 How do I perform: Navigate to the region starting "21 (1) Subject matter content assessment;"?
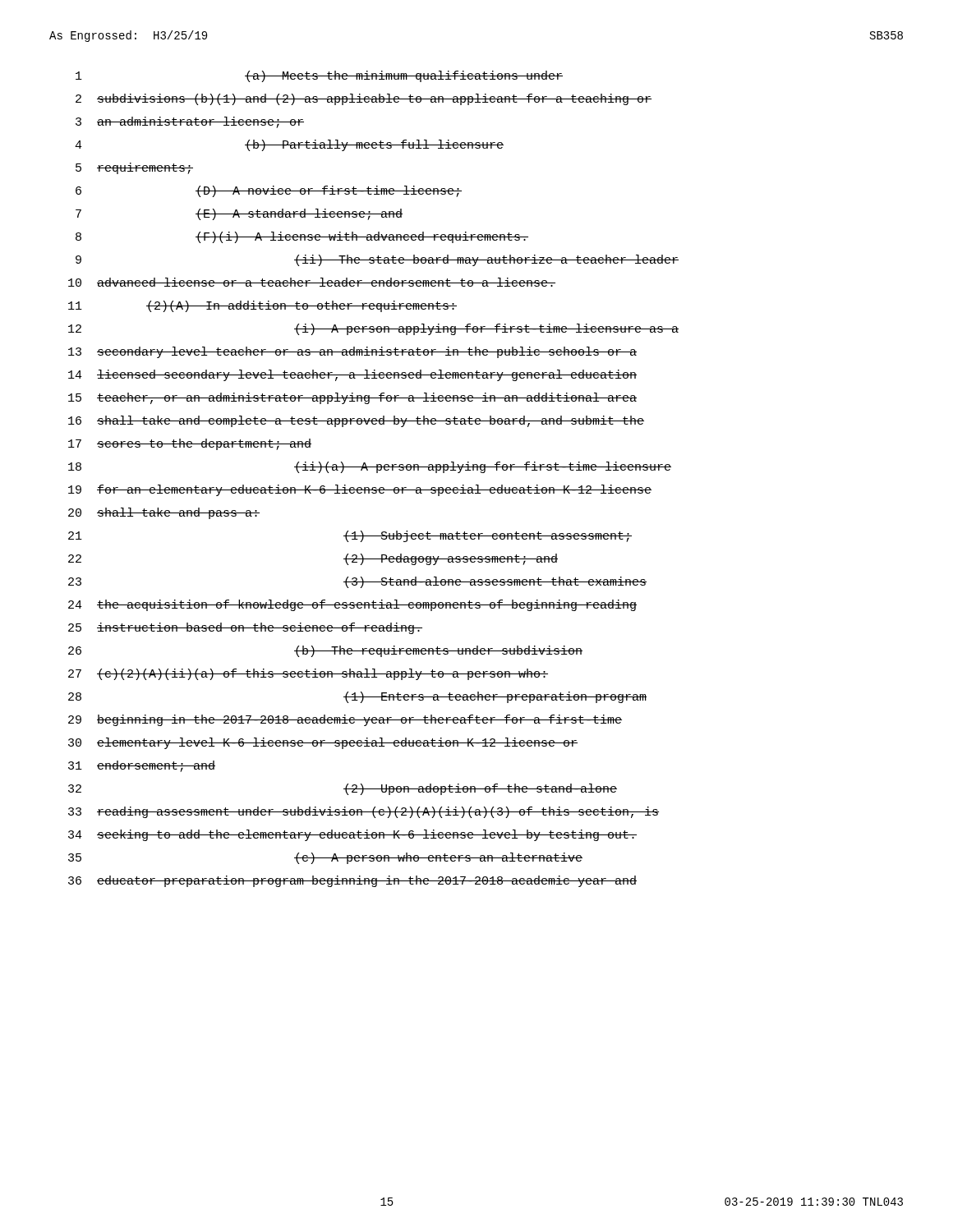point(476,537)
